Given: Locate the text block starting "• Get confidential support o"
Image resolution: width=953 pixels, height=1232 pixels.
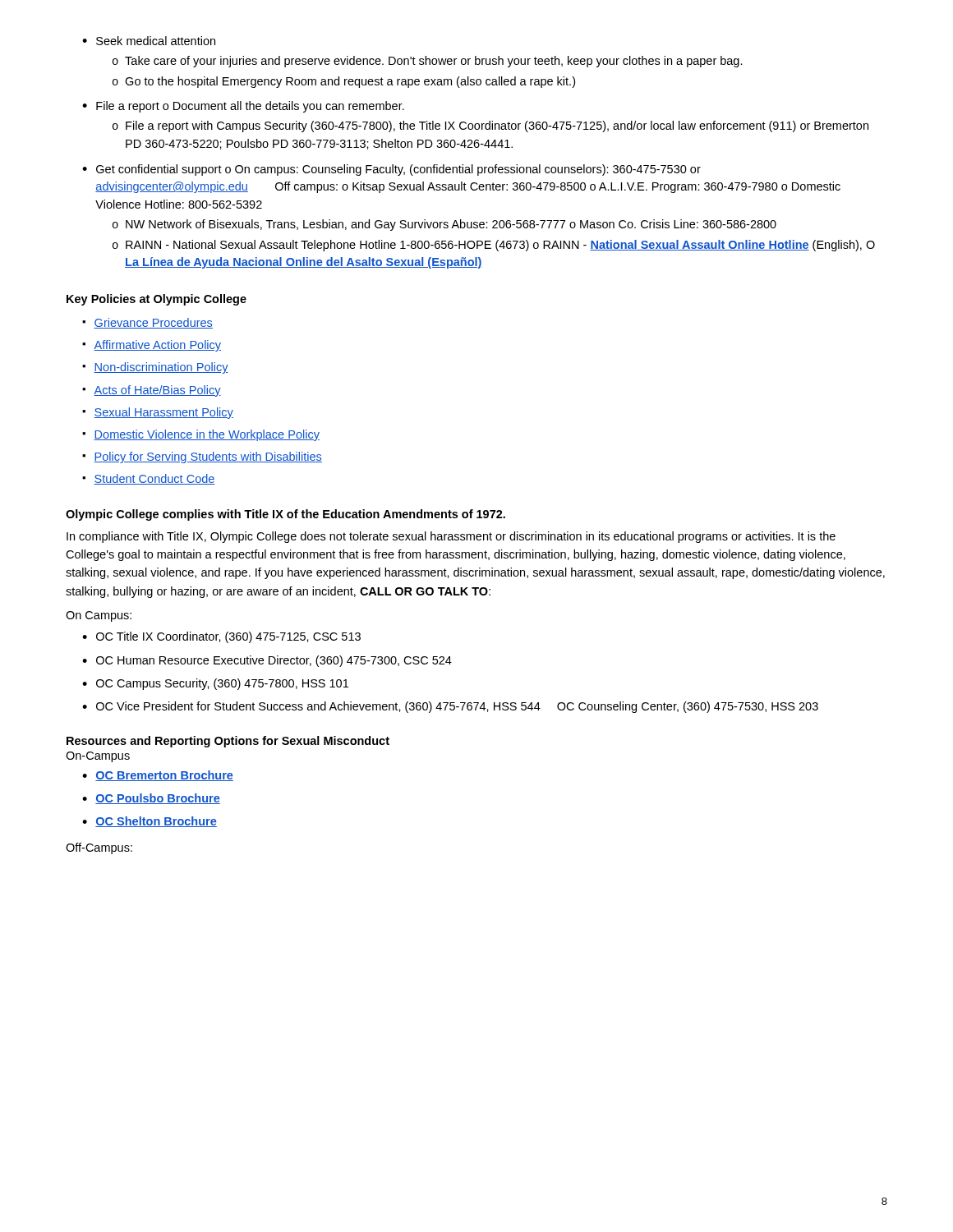Looking at the screenshot, I should pyautogui.click(x=485, y=217).
